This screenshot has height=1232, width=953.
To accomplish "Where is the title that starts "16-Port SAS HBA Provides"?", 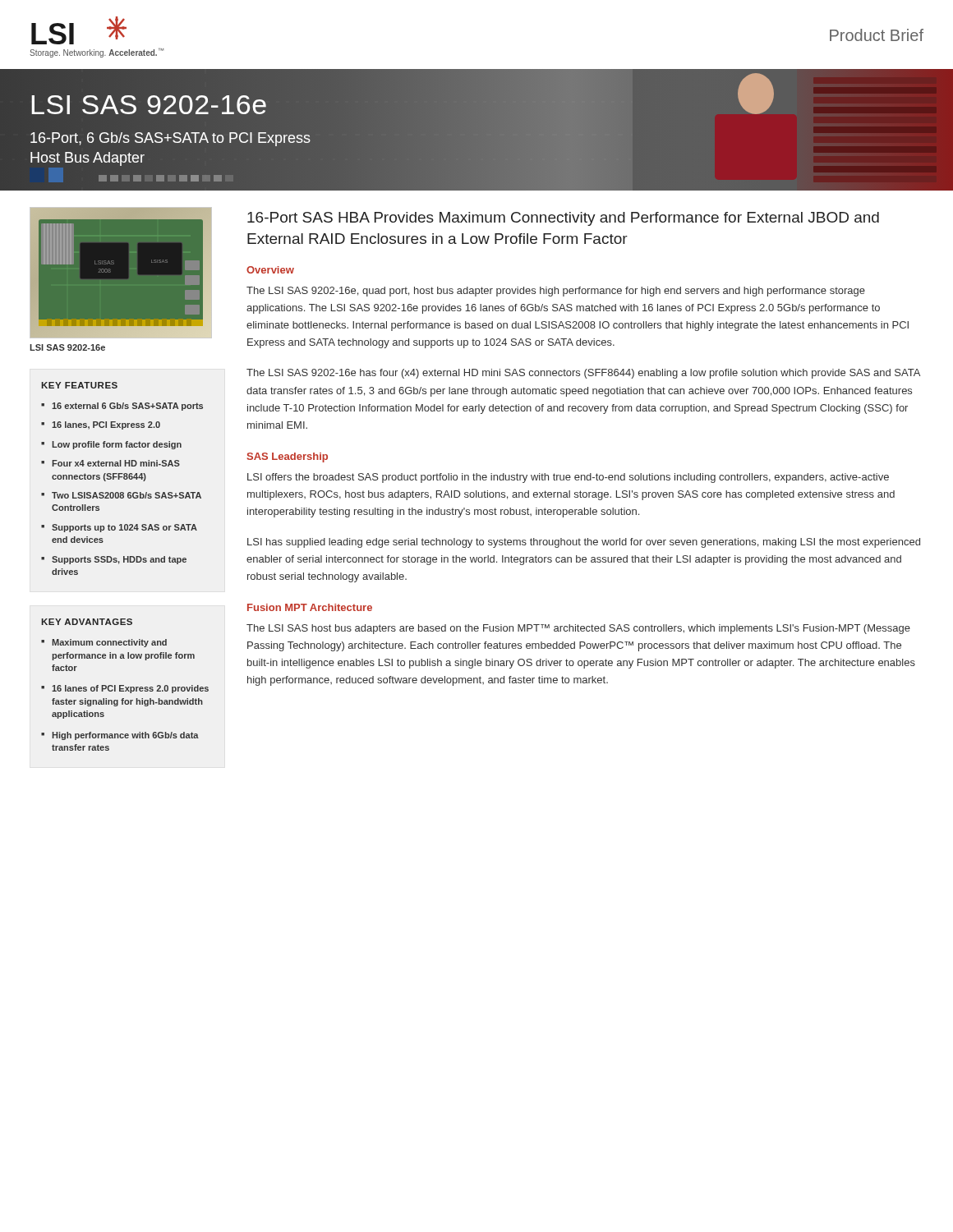I will point(563,228).
